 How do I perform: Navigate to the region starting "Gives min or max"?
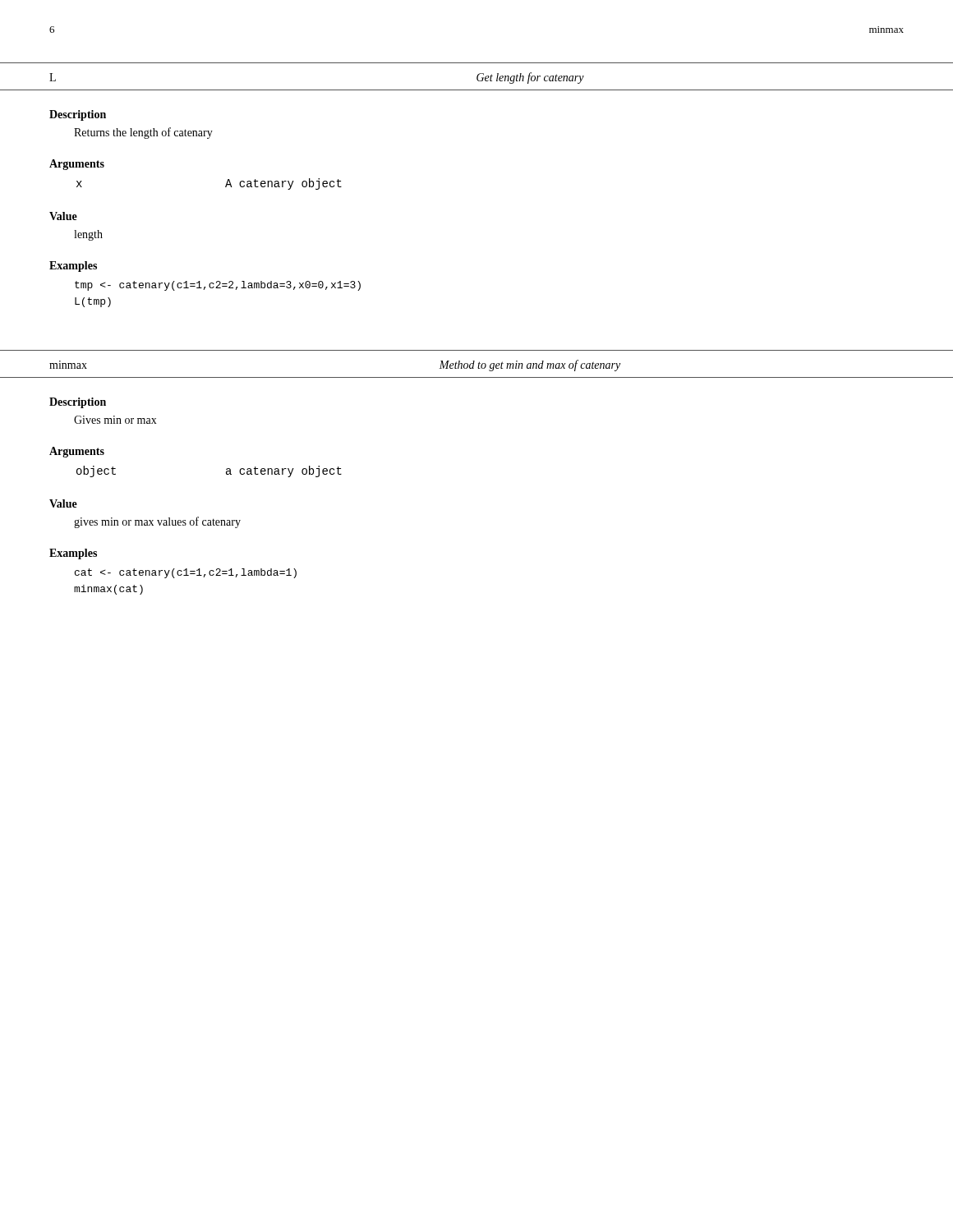pyautogui.click(x=115, y=420)
